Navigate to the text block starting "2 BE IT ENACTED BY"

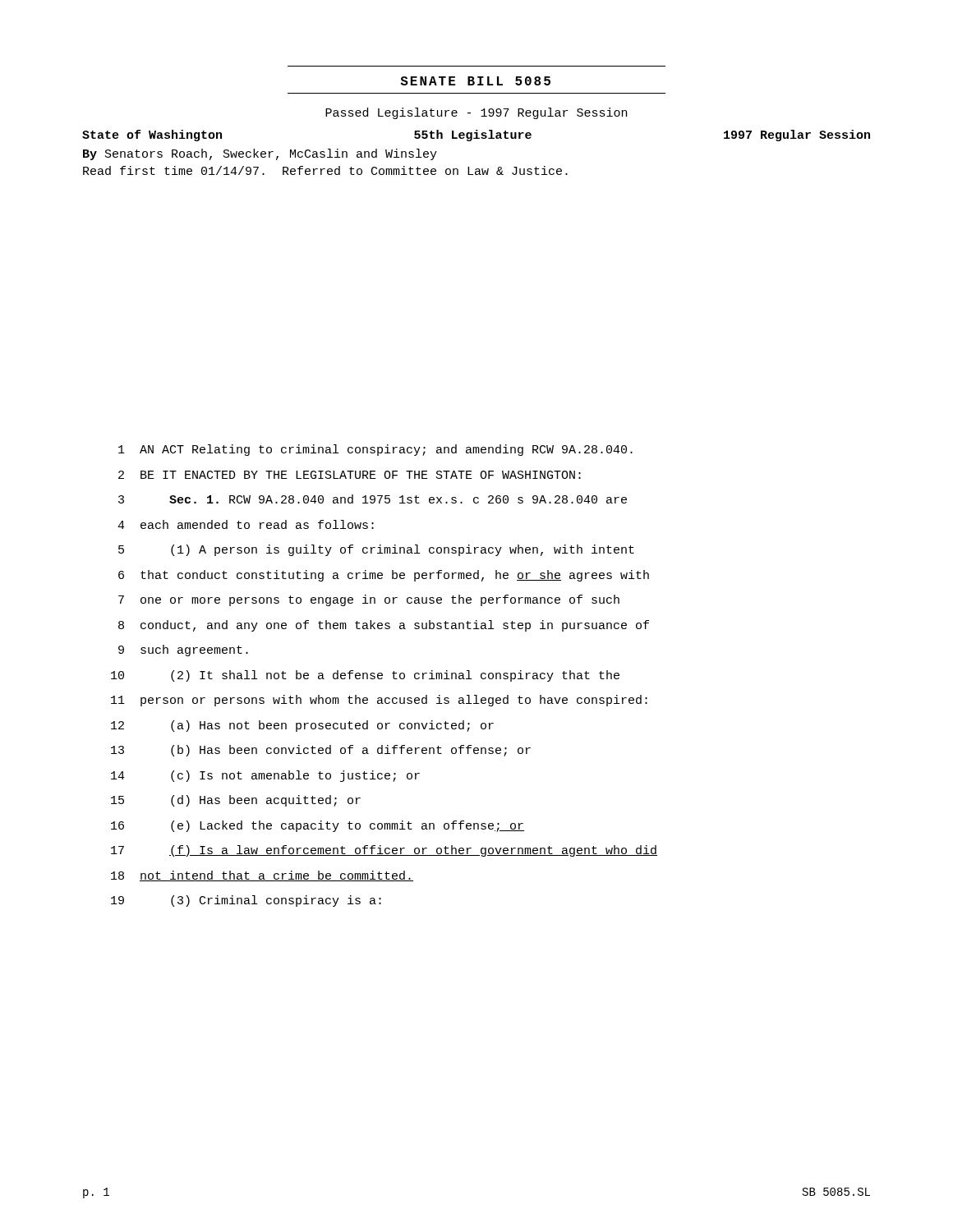476,476
